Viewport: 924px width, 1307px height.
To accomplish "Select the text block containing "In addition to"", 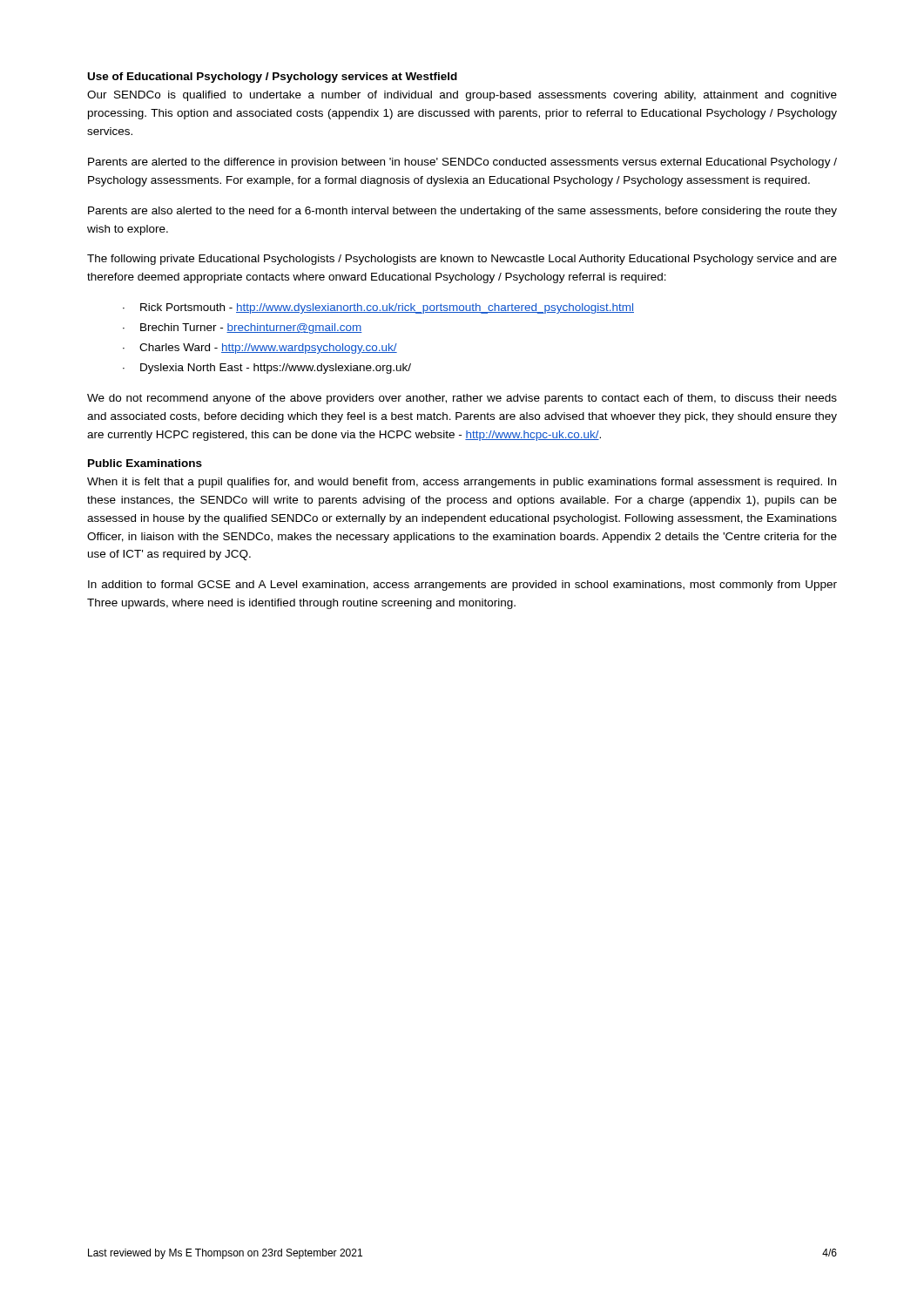I will click(x=462, y=594).
